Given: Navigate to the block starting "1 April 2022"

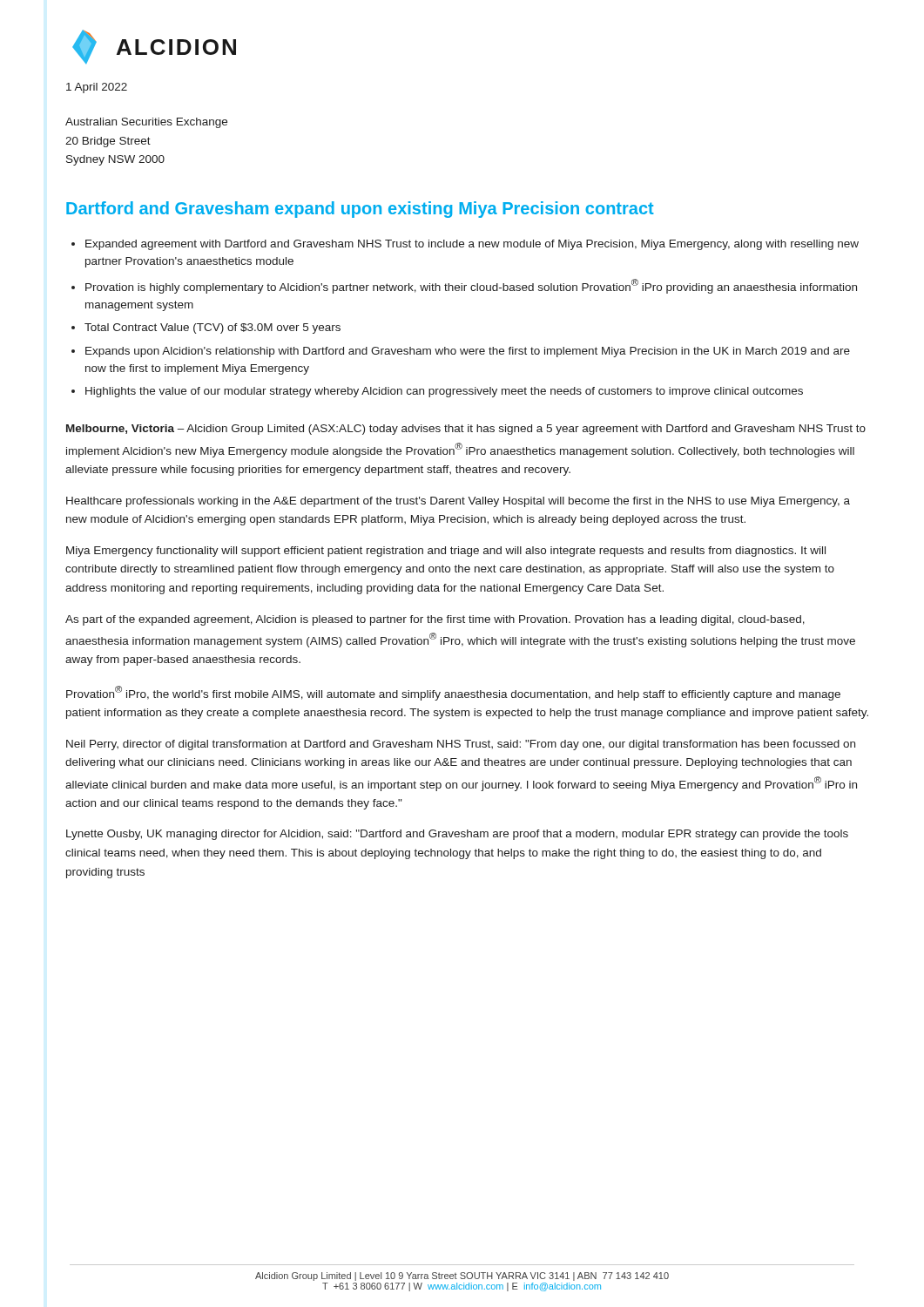Looking at the screenshot, I should tap(96, 87).
